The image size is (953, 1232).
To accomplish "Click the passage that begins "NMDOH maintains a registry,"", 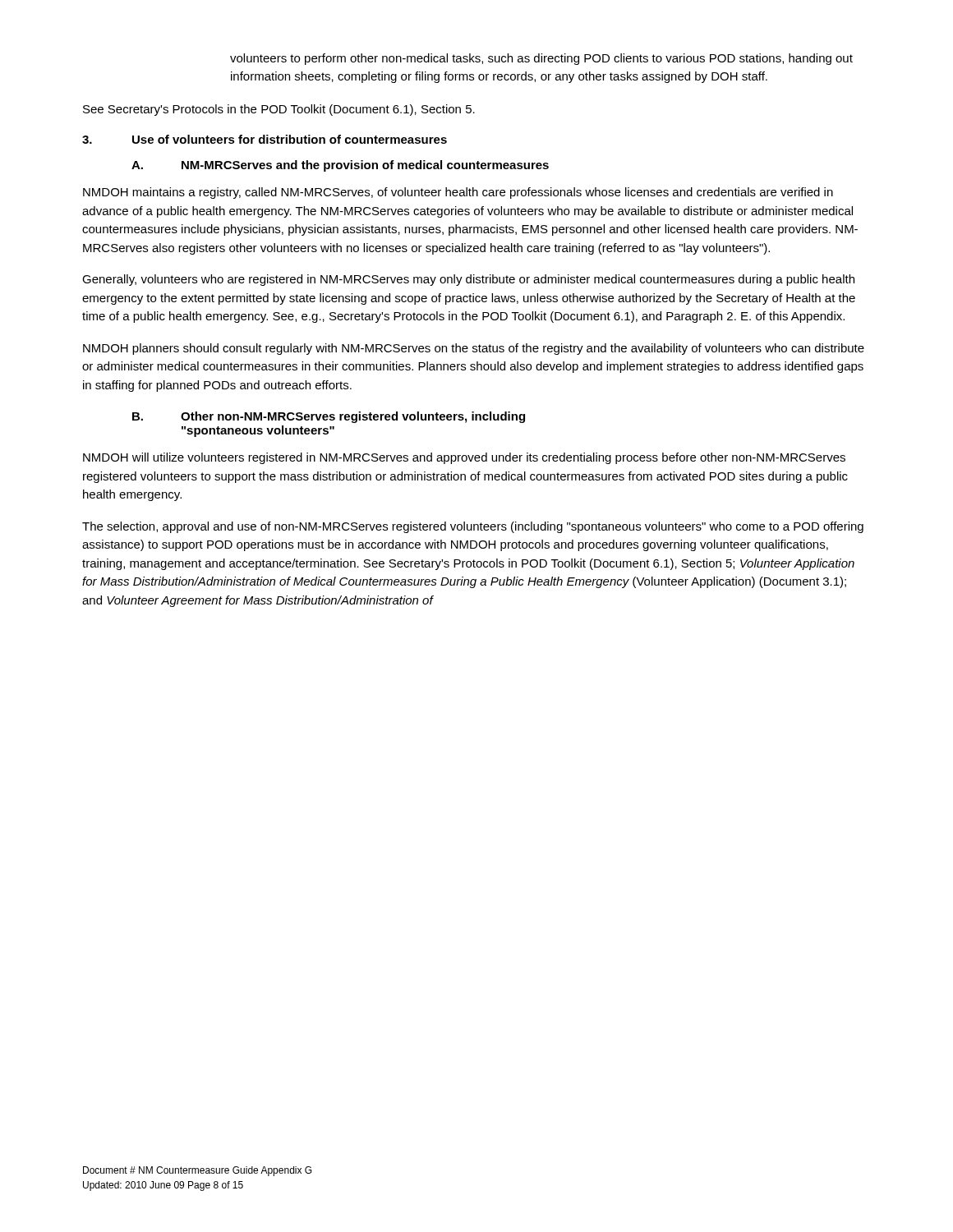I will pyautogui.click(x=470, y=220).
